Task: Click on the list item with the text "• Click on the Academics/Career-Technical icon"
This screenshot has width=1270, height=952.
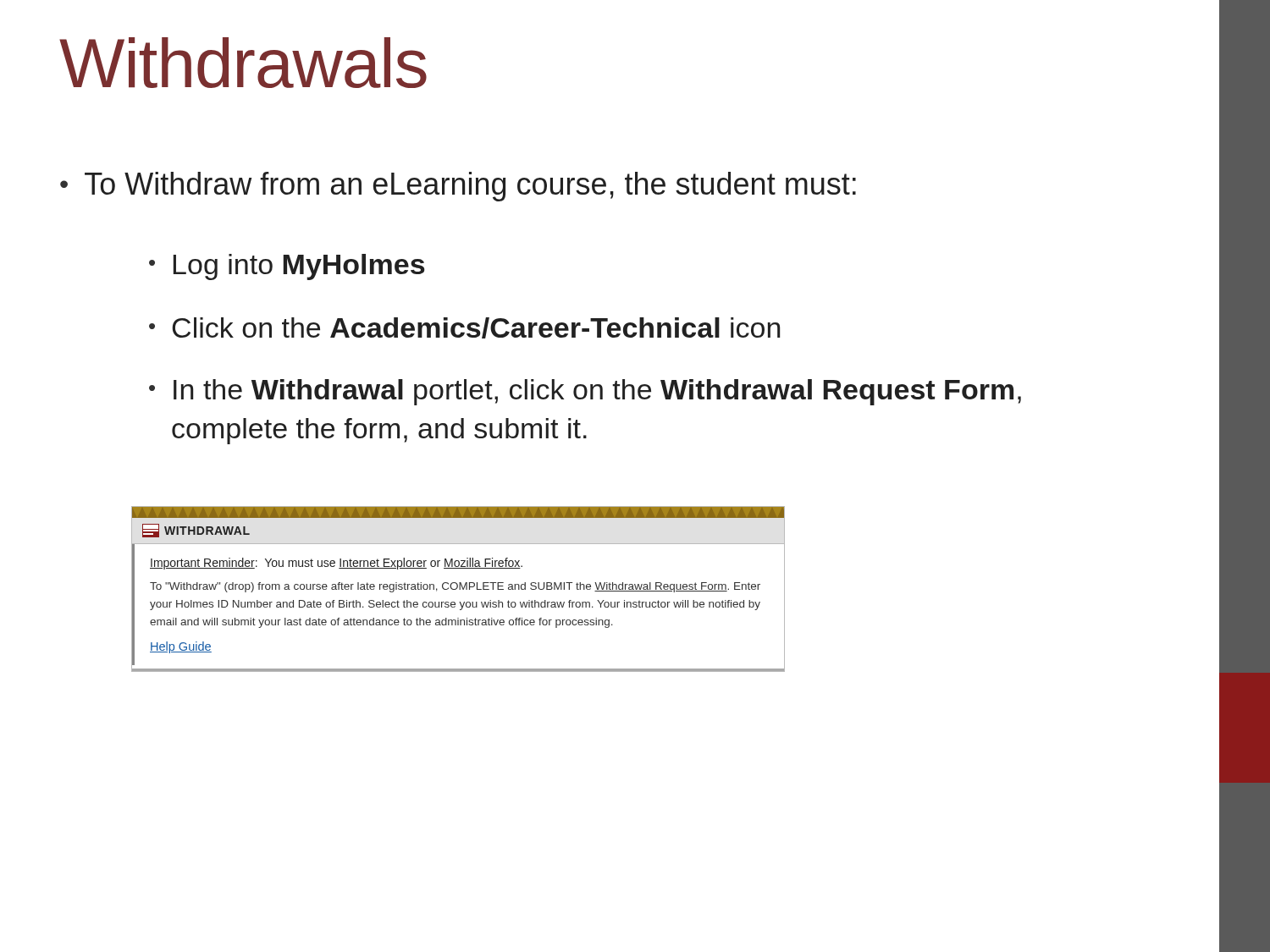Action: click(x=465, y=328)
